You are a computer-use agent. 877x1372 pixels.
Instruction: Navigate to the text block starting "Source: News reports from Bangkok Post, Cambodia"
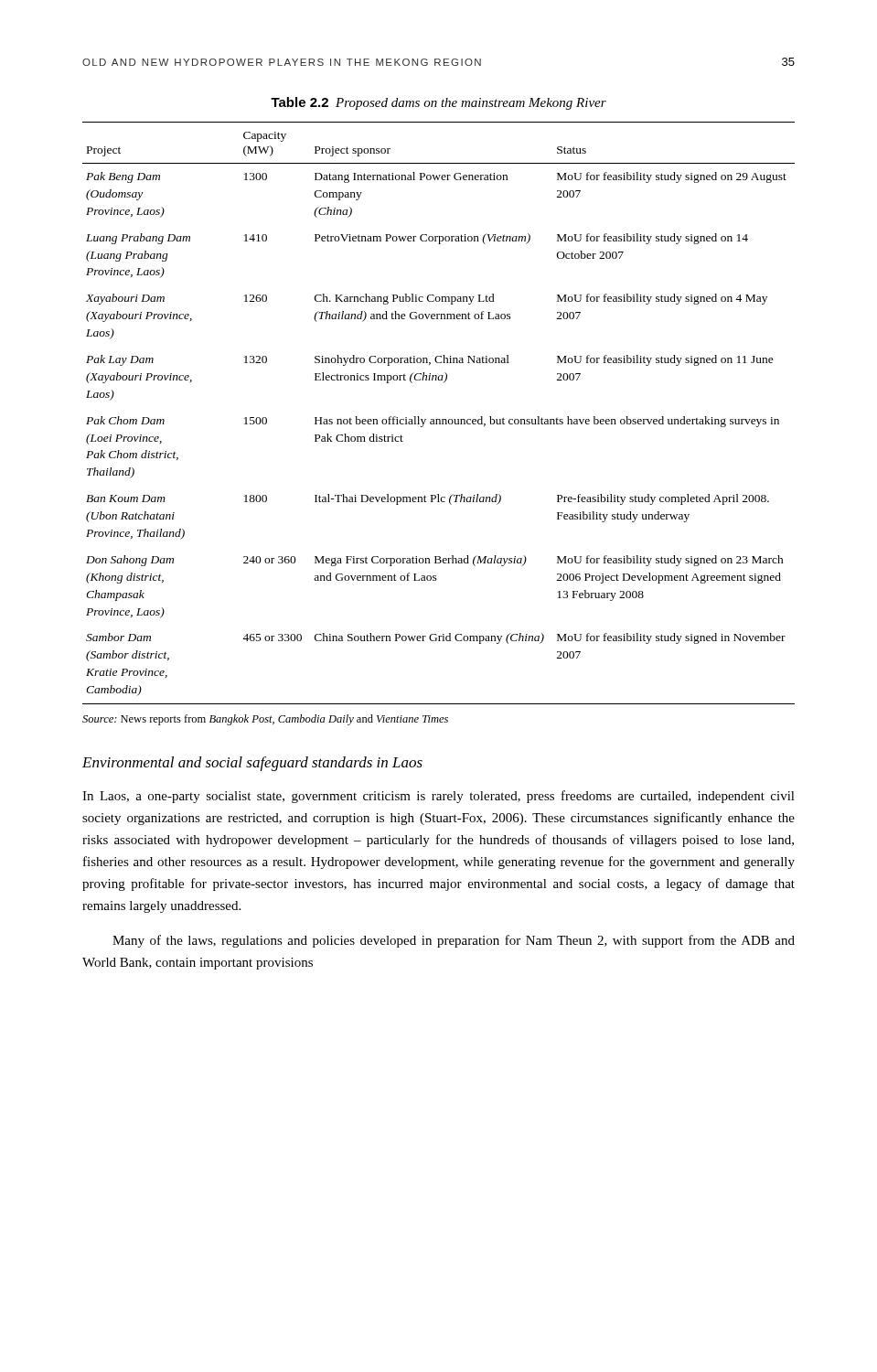coord(265,719)
